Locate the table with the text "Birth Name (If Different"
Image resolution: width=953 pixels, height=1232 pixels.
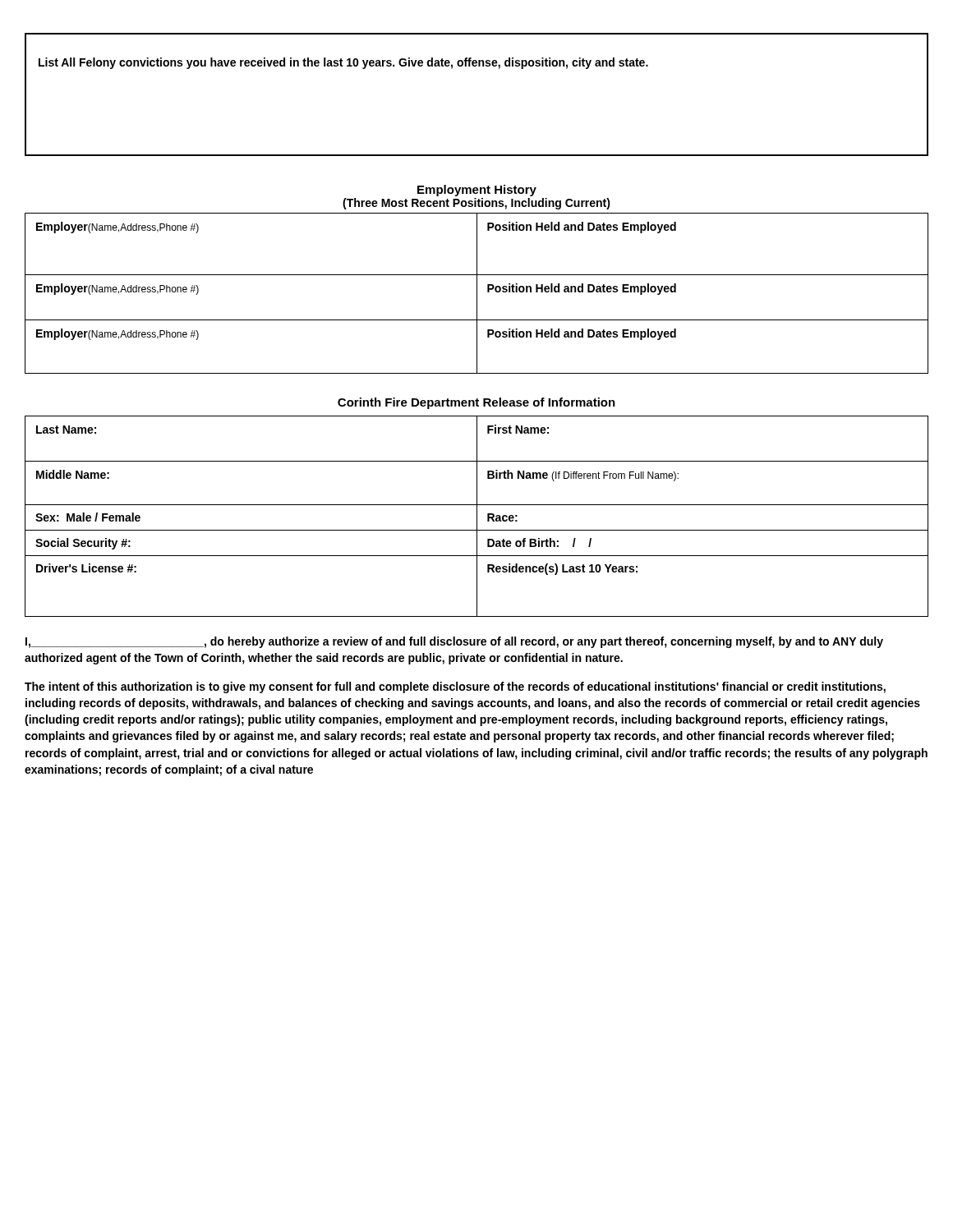476,516
